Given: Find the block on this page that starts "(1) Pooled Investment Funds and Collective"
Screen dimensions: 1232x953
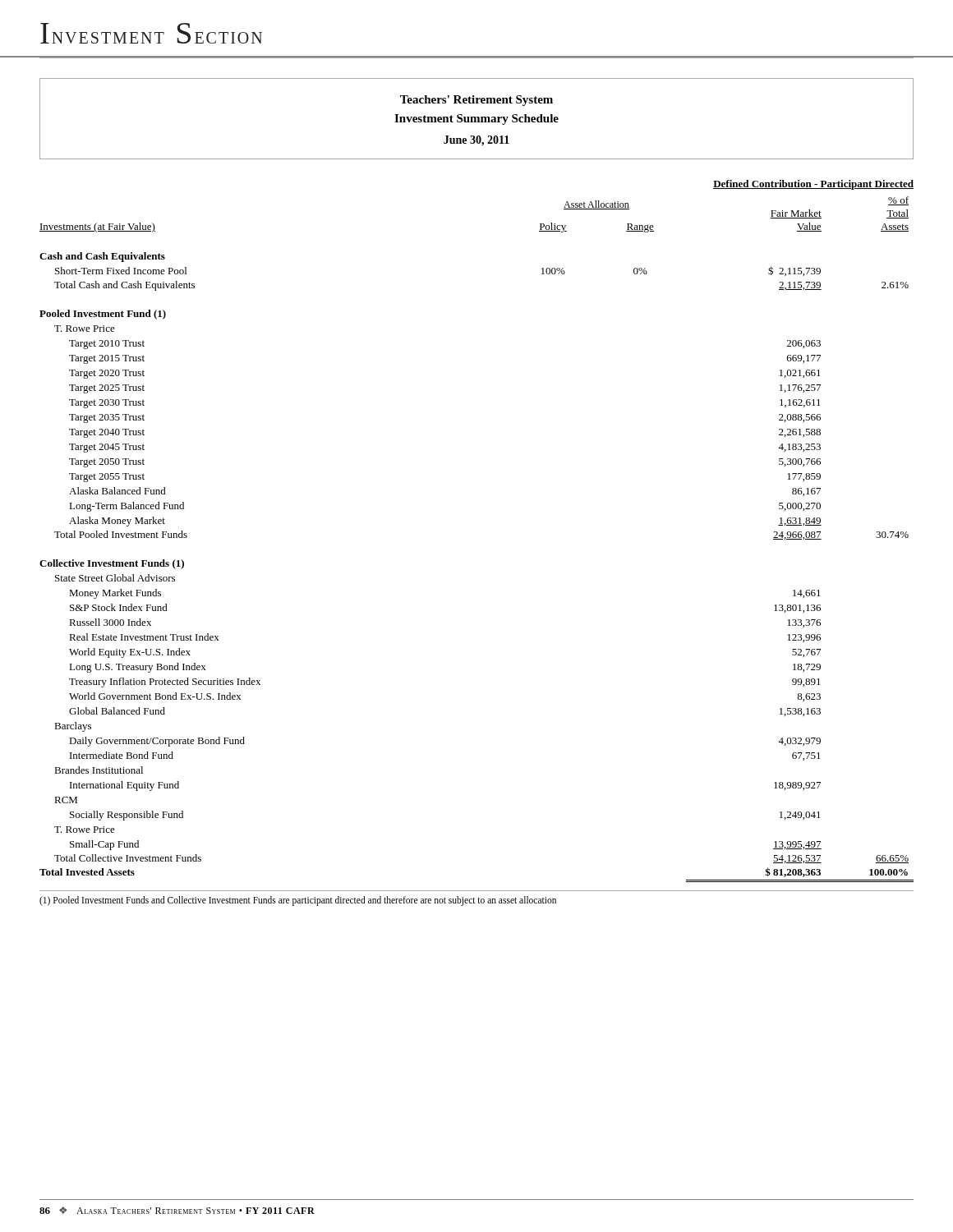Looking at the screenshot, I should [298, 900].
